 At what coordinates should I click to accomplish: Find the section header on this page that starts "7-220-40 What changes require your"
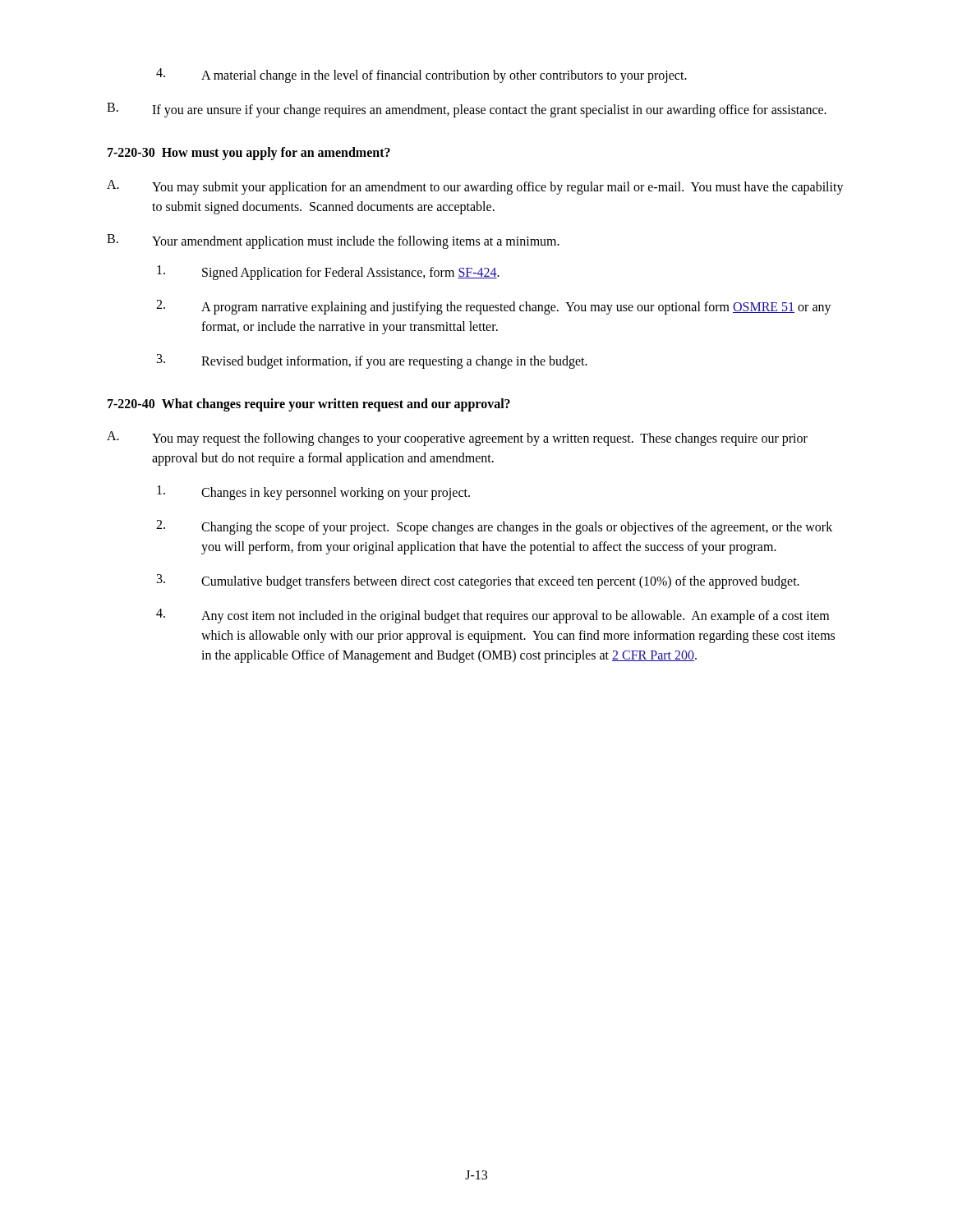click(309, 404)
